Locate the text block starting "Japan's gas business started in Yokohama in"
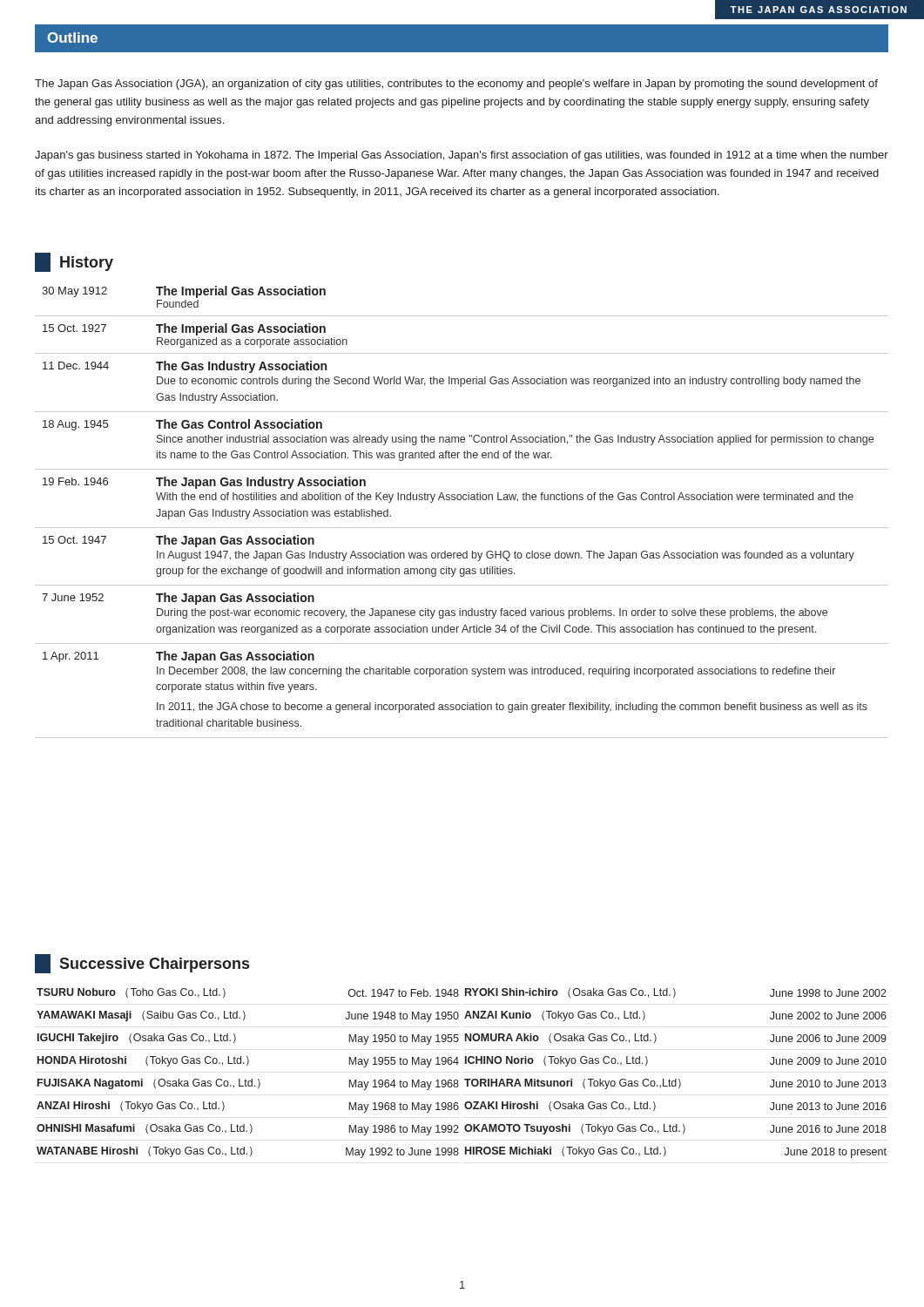 click(x=461, y=173)
